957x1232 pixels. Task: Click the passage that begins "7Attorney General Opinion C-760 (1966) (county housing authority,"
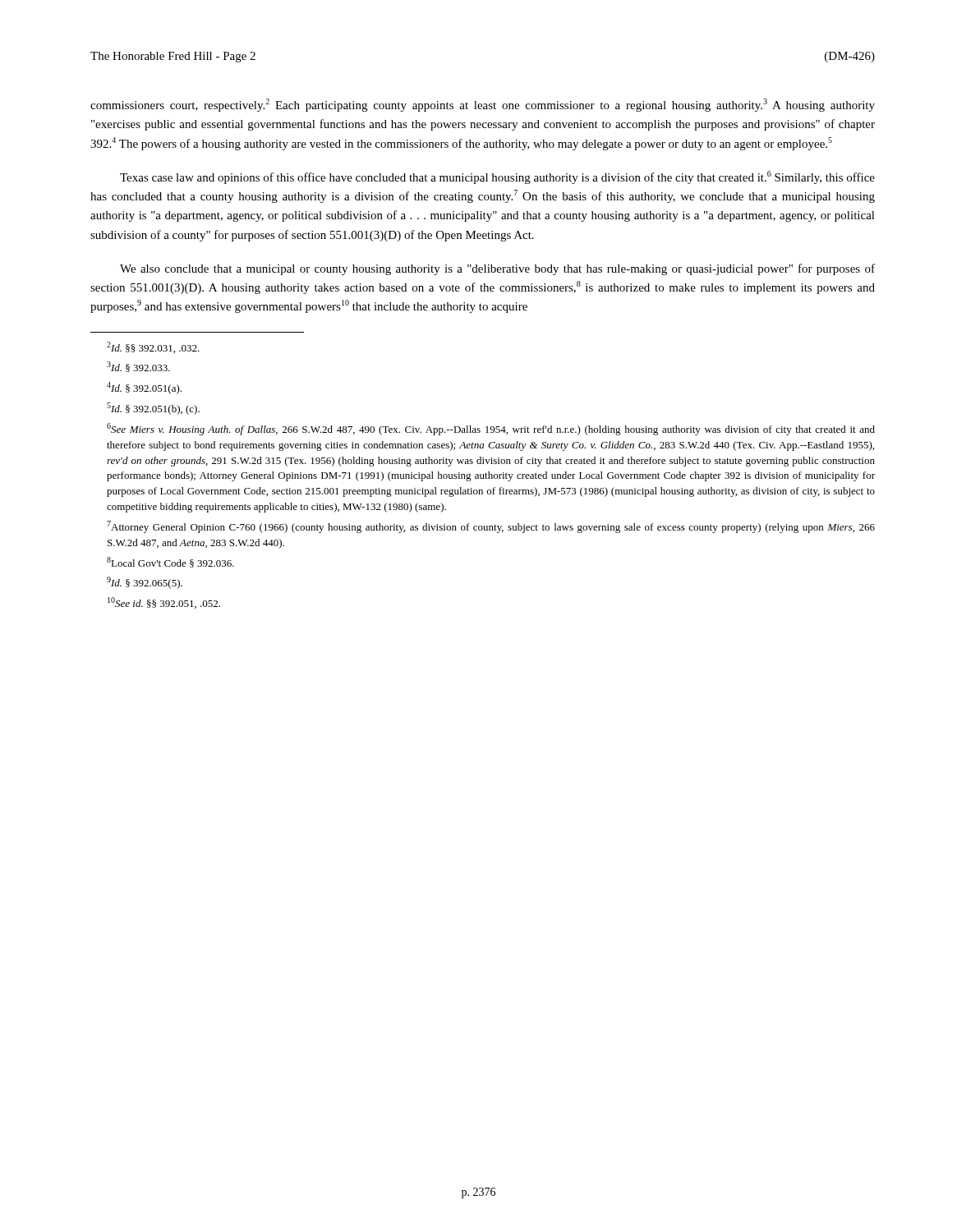[491, 534]
